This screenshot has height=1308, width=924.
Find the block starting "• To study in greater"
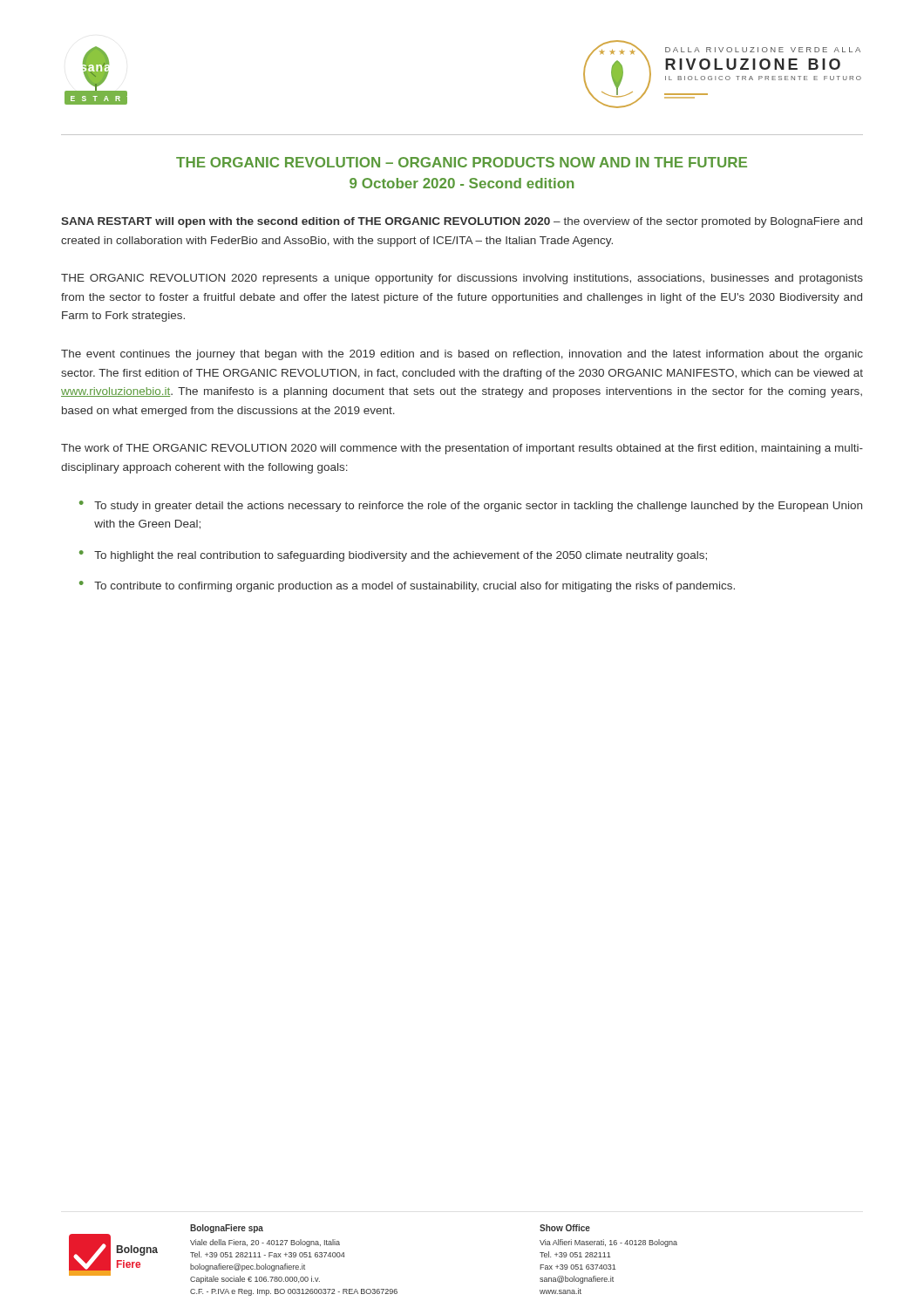pyautogui.click(x=471, y=515)
